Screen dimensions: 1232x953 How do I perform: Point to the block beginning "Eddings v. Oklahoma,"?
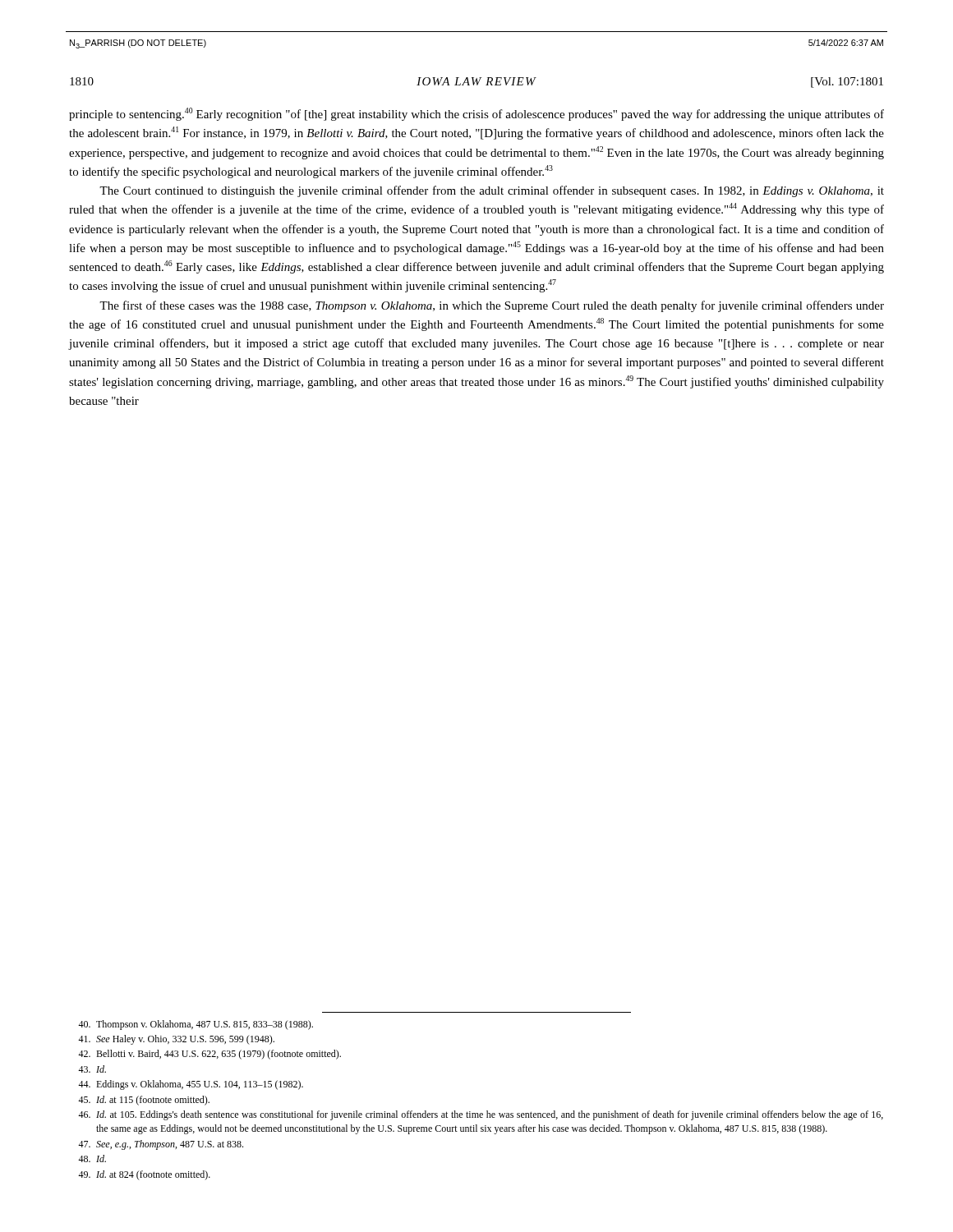click(191, 1085)
